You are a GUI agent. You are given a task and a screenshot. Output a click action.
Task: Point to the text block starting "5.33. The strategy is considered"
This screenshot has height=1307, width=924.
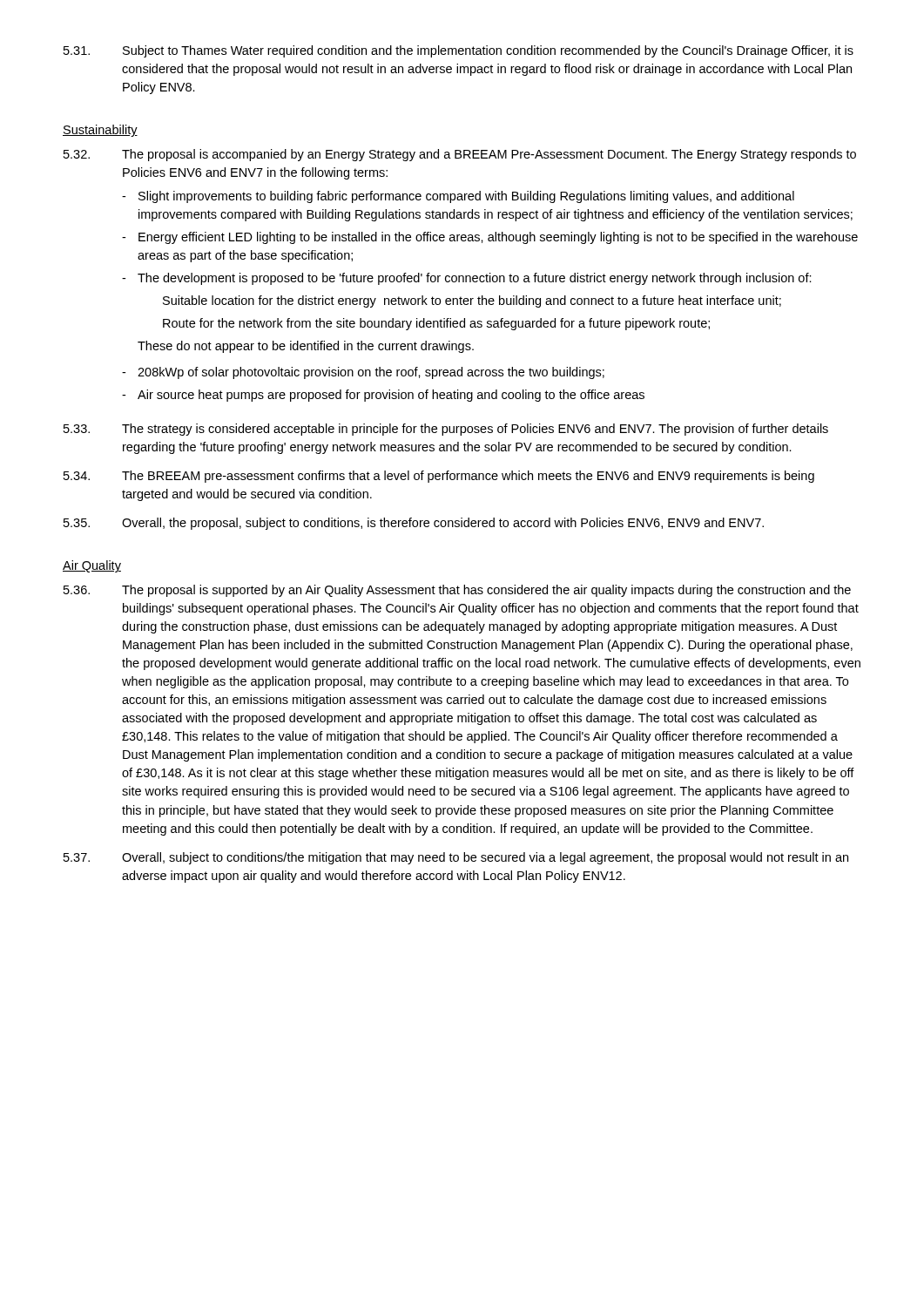tap(462, 438)
